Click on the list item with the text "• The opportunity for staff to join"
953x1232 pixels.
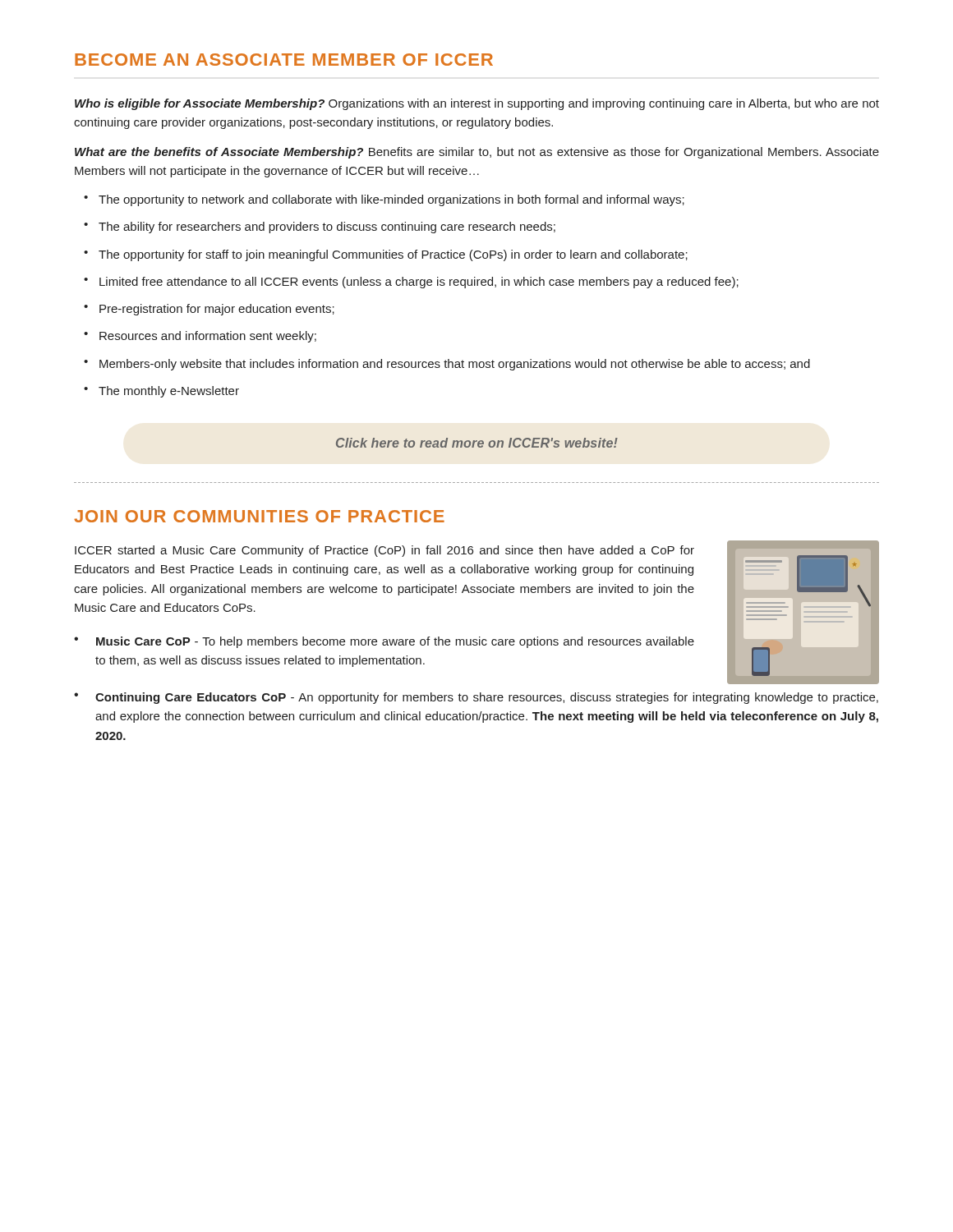point(481,254)
